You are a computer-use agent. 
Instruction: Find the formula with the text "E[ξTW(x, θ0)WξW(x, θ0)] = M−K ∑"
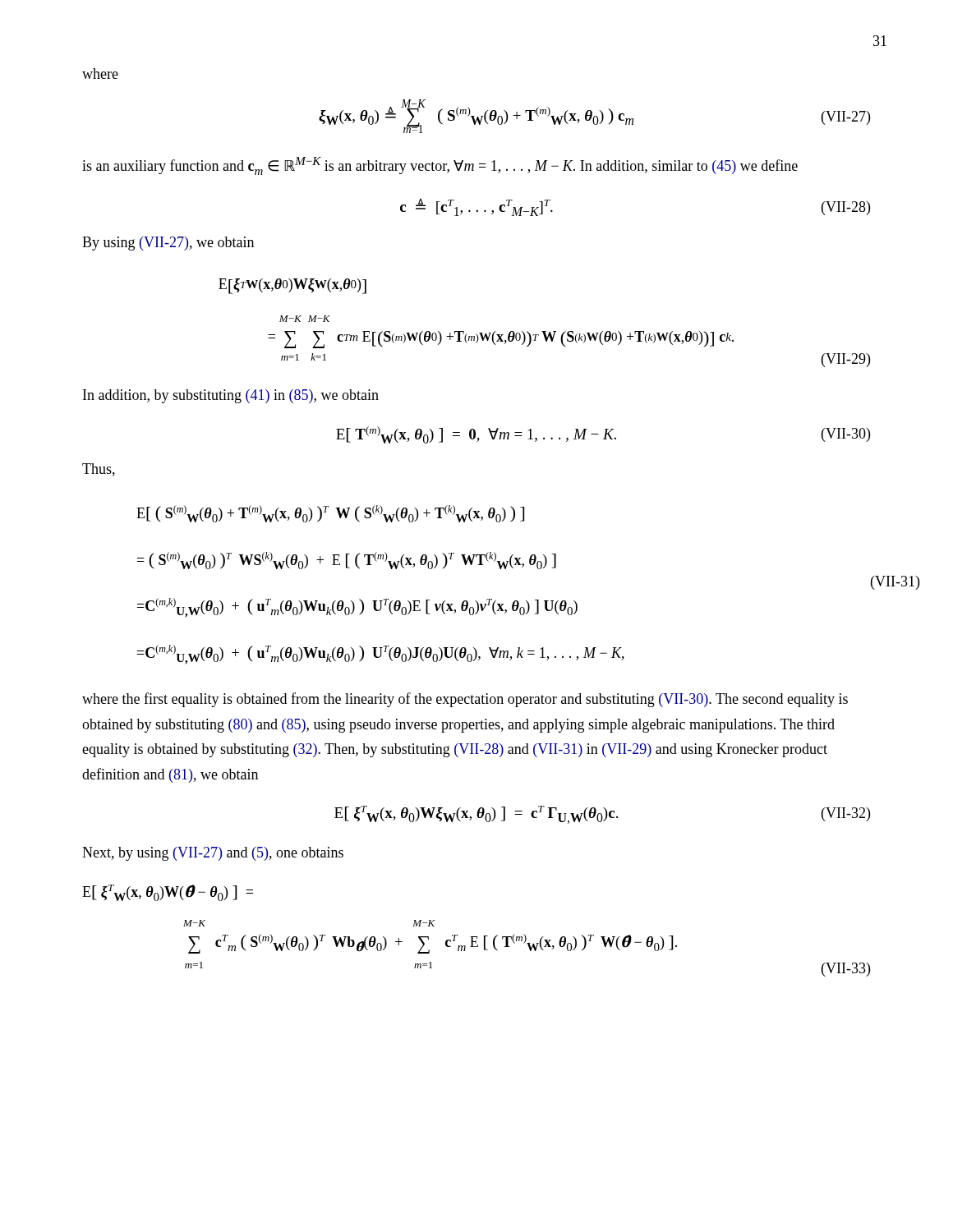[x=292, y=286]
